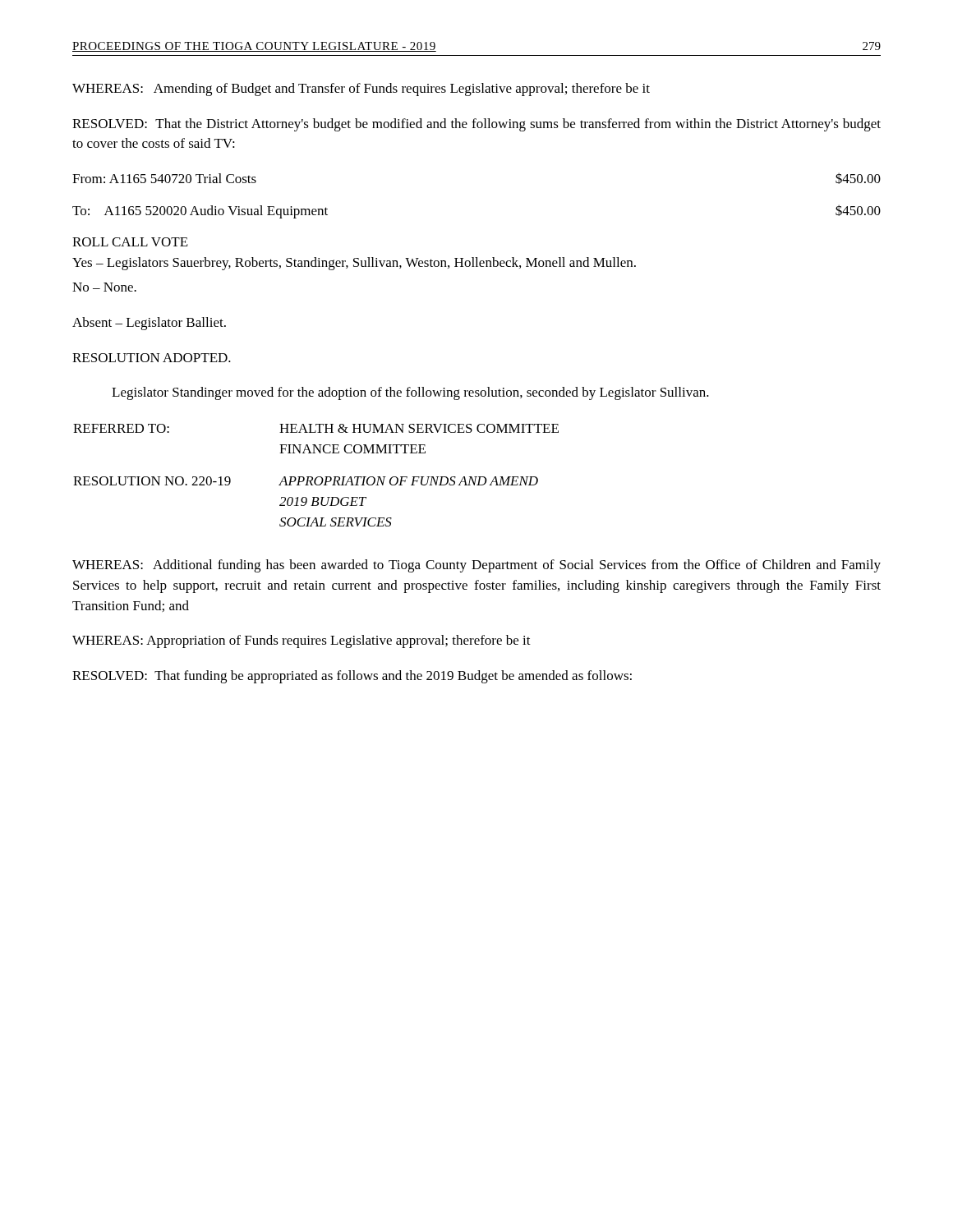Locate the text block with the text "Legislator Standinger moved for the"
Screen dimensions: 1232x953
(411, 393)
